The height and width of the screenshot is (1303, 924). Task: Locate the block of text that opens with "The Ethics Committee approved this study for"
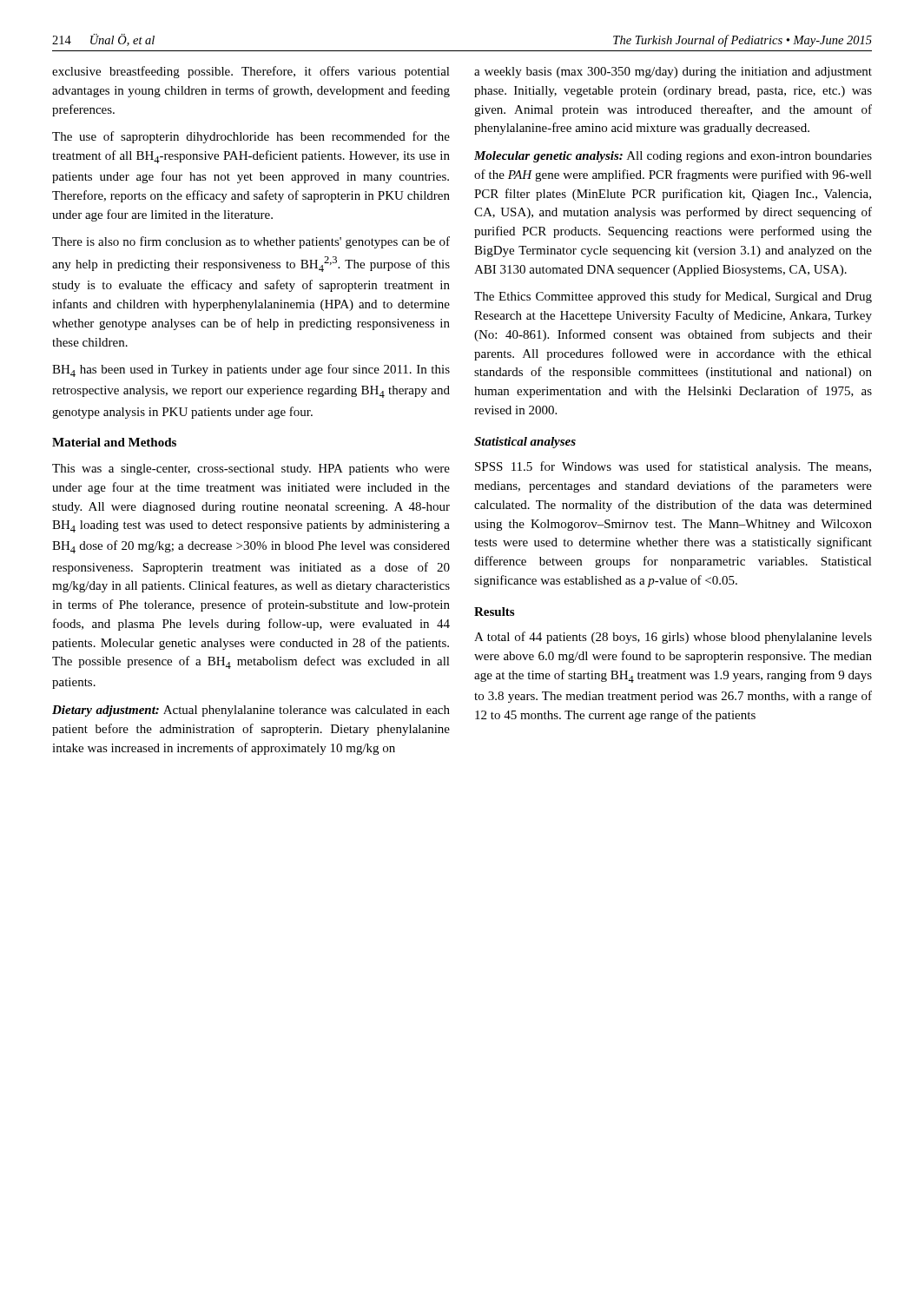pyautogui.click(x=673, y=354)
